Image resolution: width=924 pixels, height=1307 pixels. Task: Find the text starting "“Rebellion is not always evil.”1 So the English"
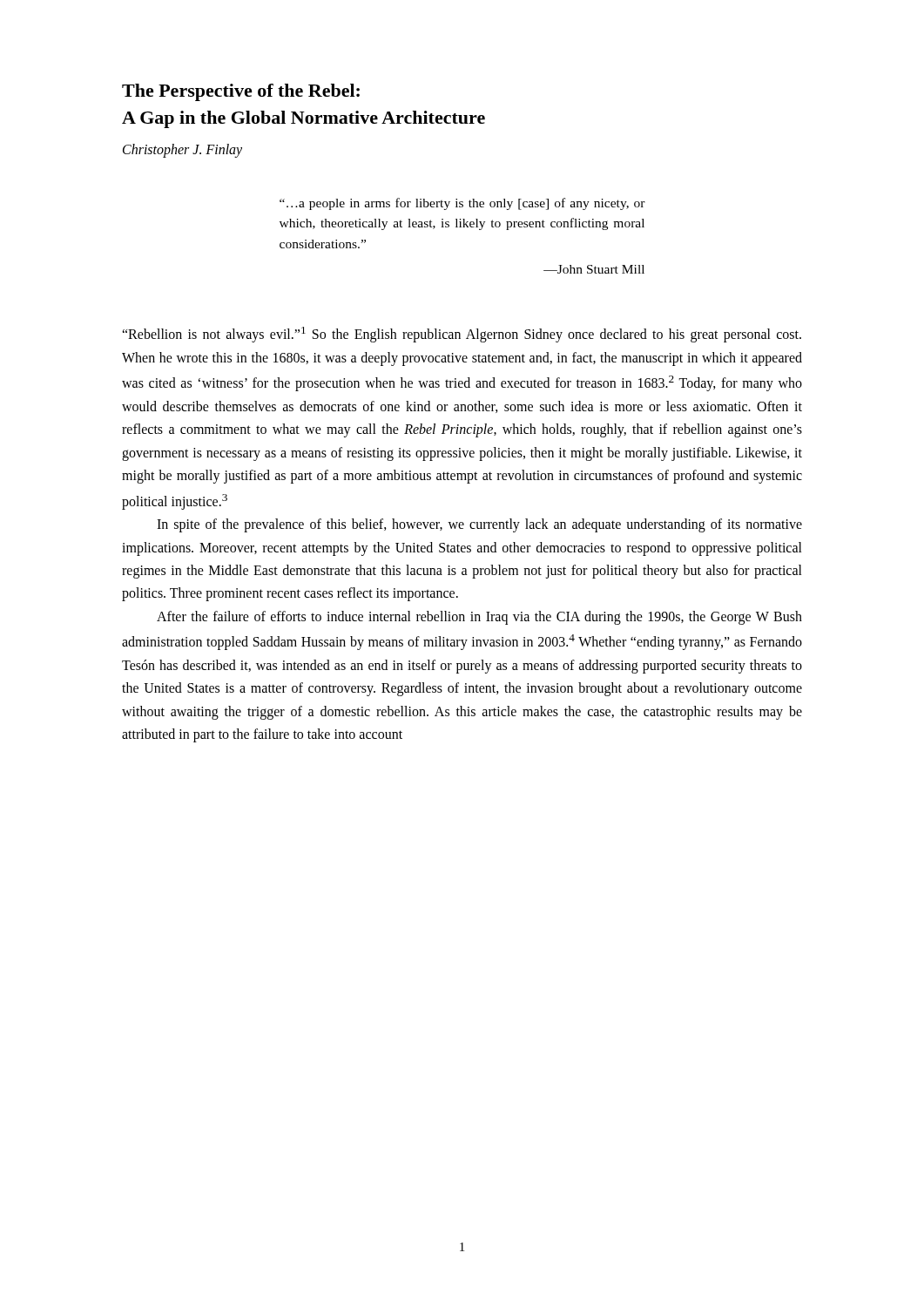(462, 534)
